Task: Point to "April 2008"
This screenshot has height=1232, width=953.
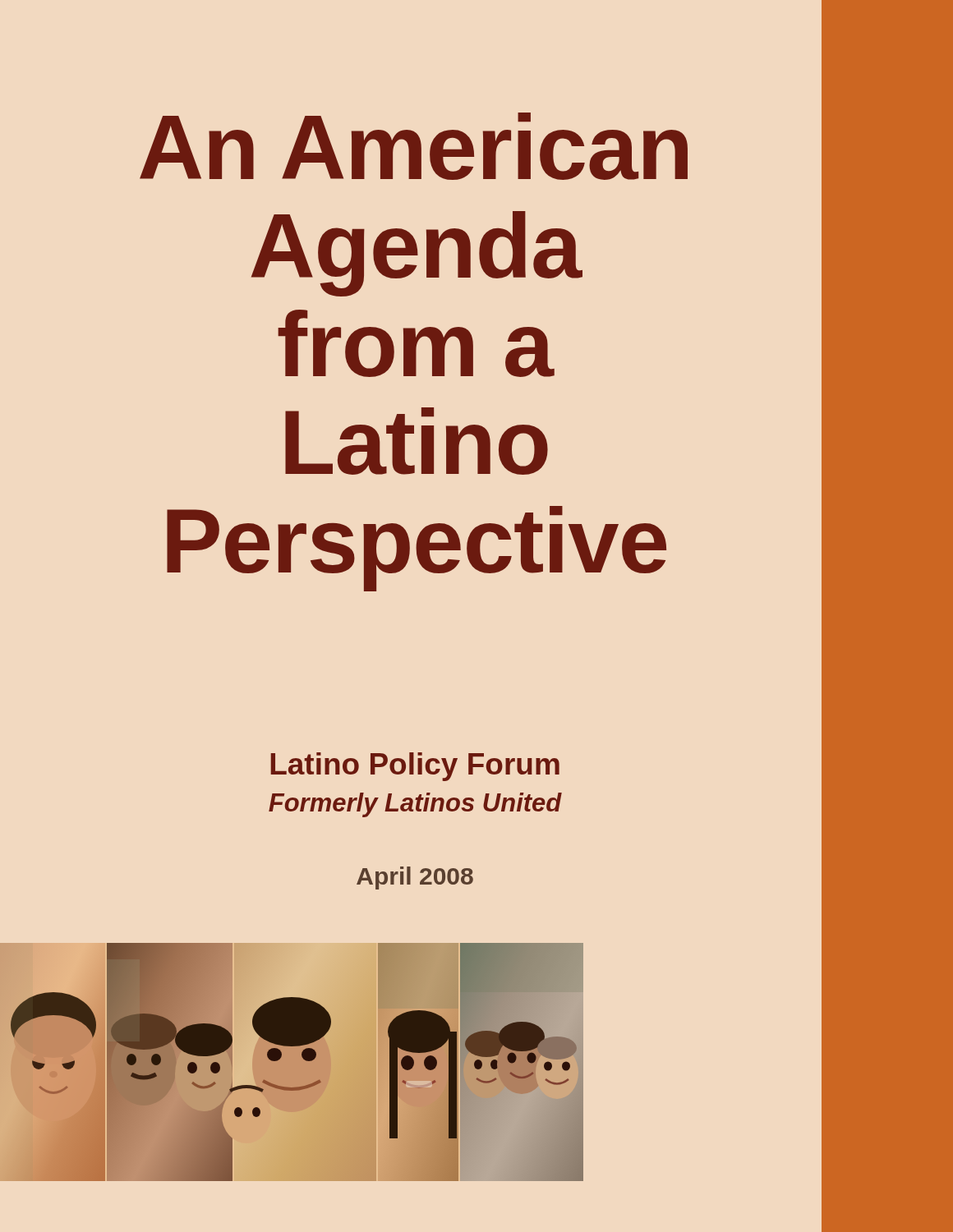Action: pyautogui.click(x=415, y=876)
